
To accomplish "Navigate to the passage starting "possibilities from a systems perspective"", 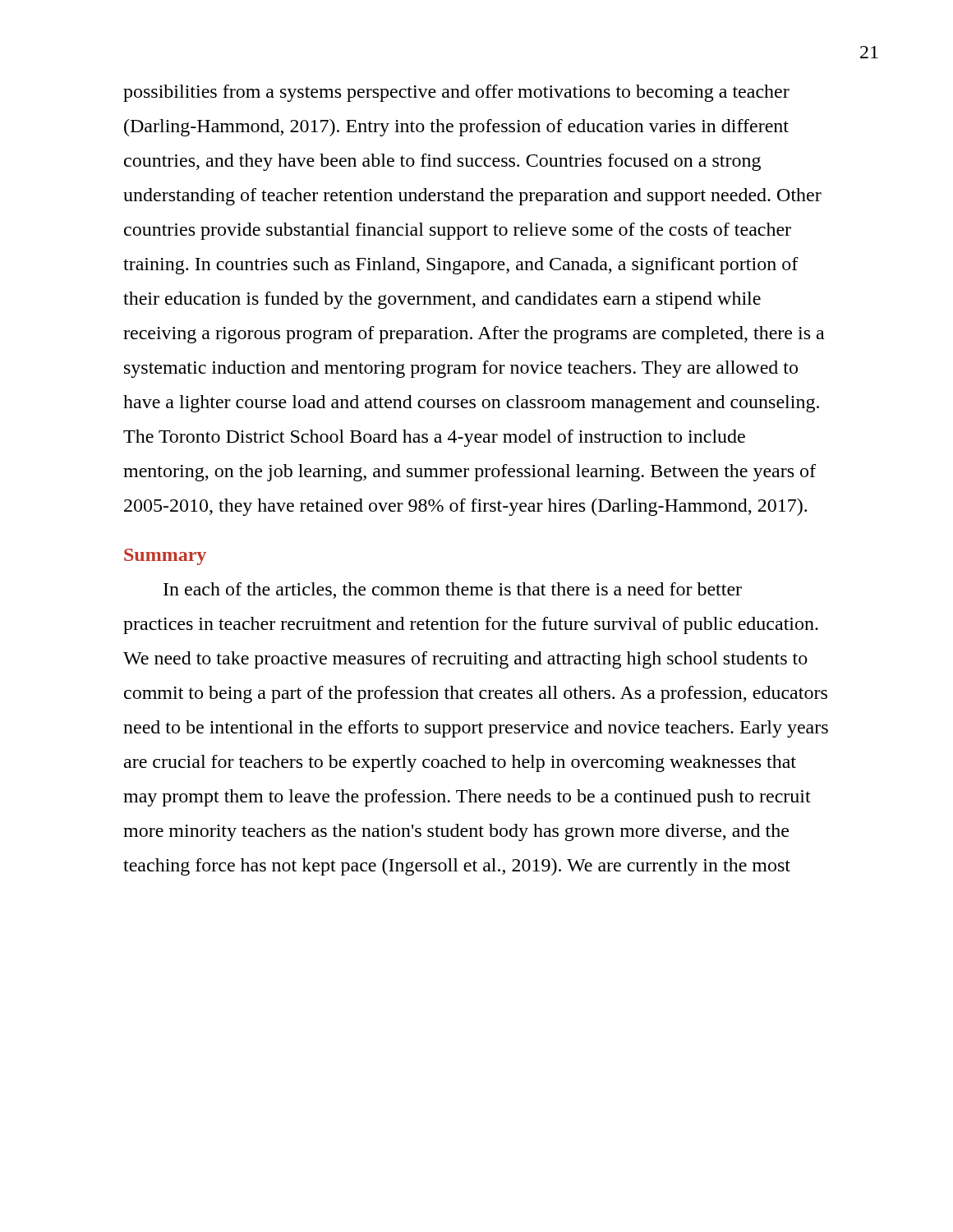I will click(474, 298).
